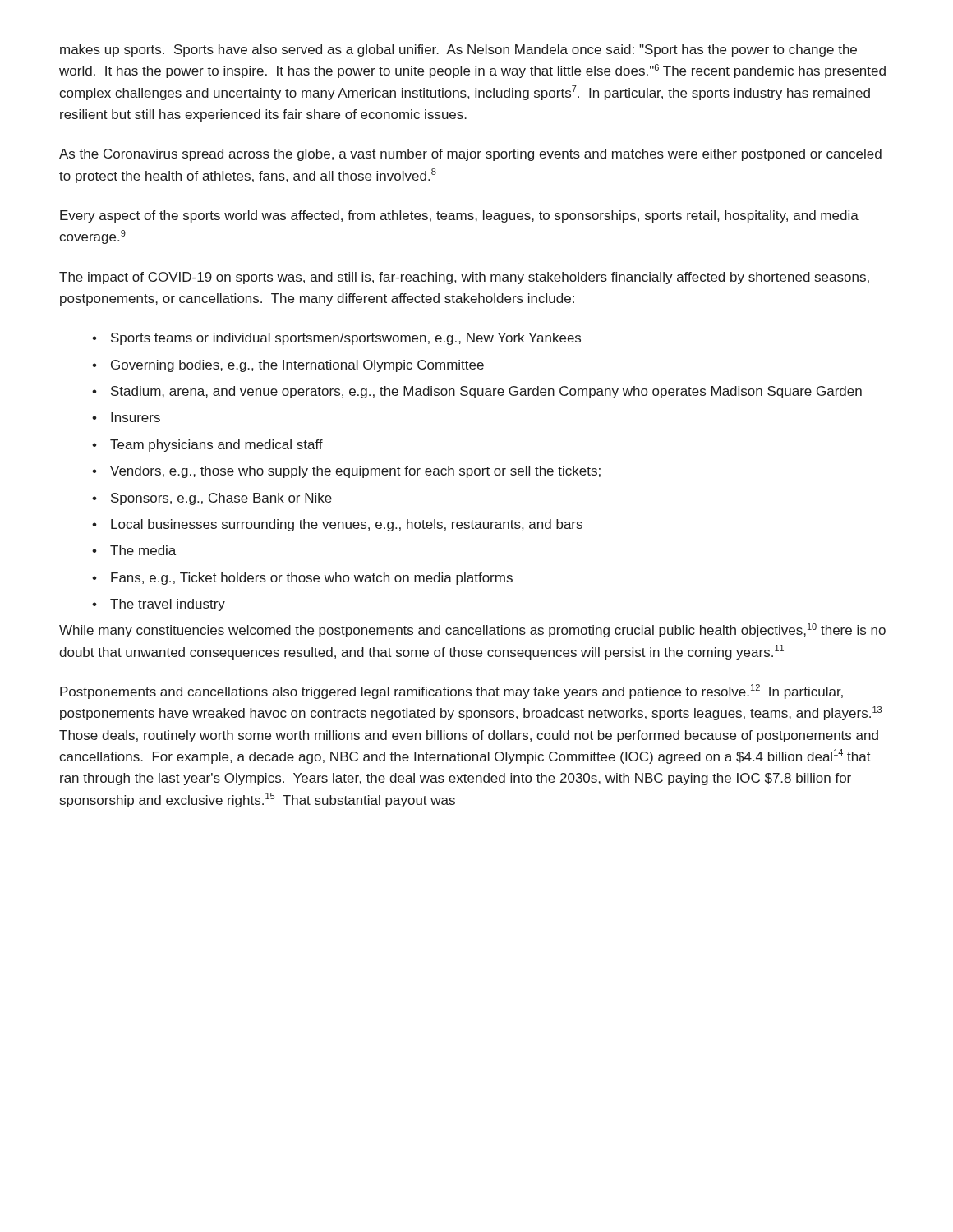Locate the list item with the text "• Insurers"
Image resolution: width=953 pixels, height=1232 pixels.
click(x=126, y=417)
